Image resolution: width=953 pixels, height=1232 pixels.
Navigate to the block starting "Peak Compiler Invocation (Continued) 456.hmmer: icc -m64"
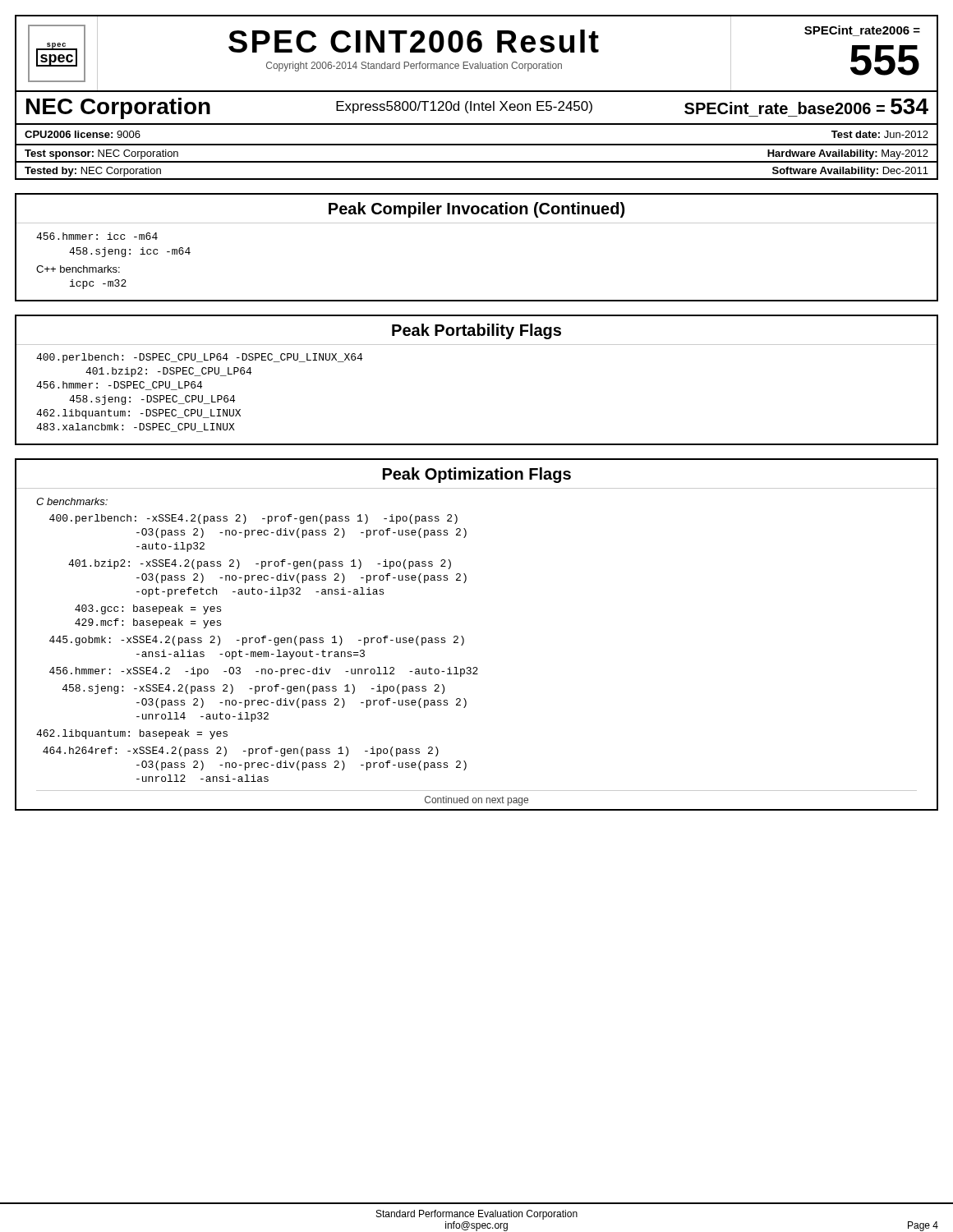[476, 247]
